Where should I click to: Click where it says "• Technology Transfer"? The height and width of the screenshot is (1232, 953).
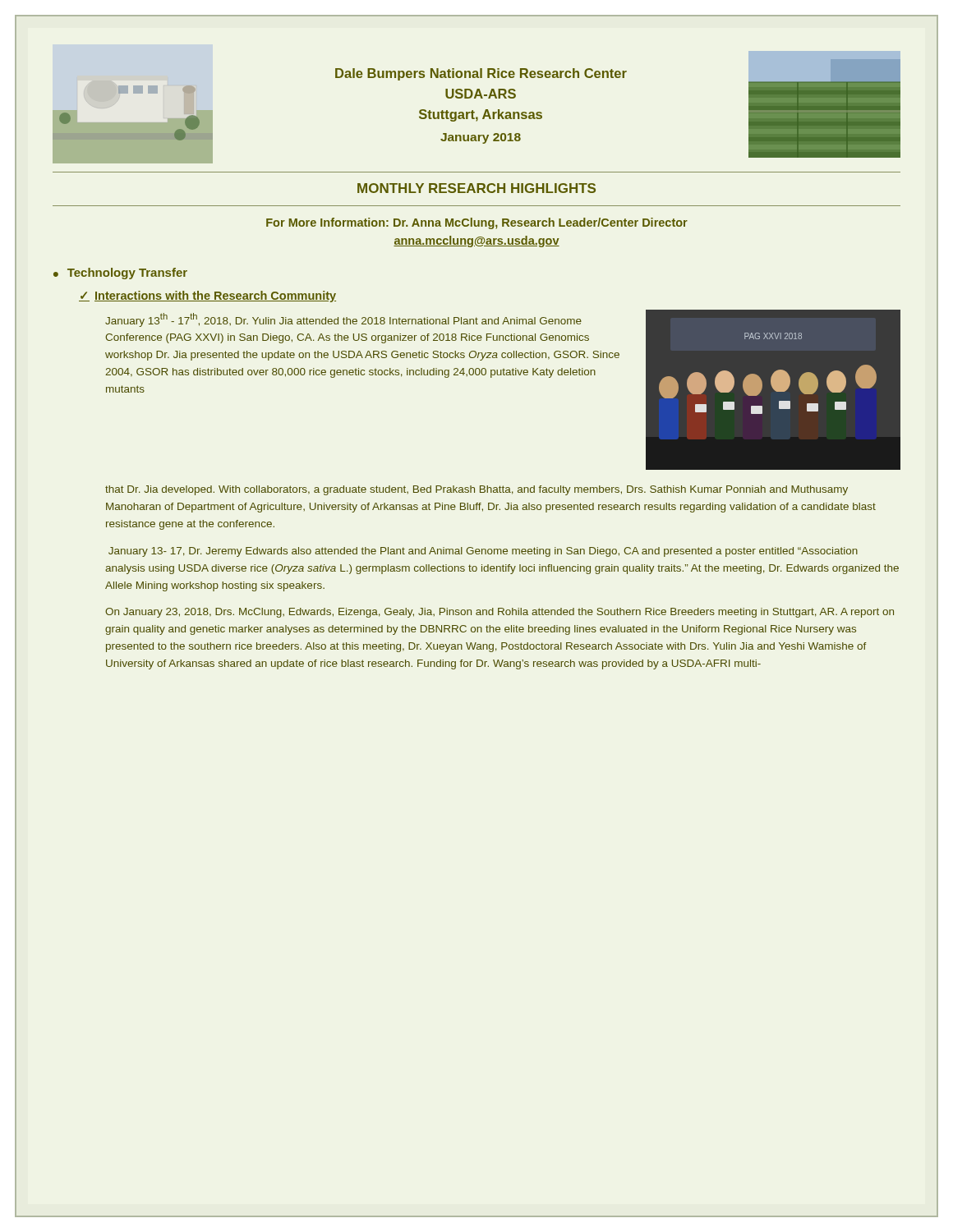[120, 275]
